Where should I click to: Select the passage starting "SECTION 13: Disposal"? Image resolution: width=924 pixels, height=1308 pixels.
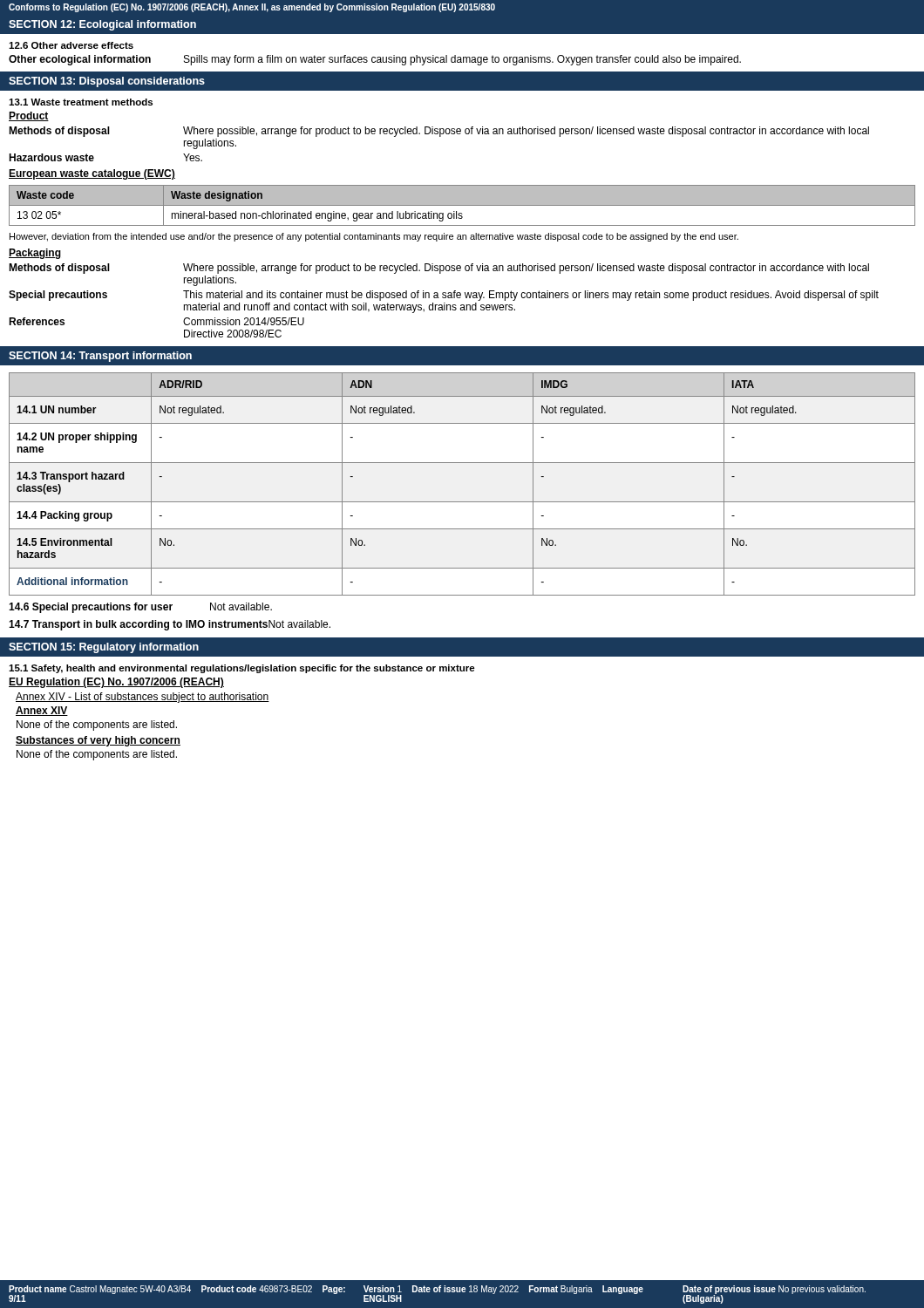click(x=107, y=81)
